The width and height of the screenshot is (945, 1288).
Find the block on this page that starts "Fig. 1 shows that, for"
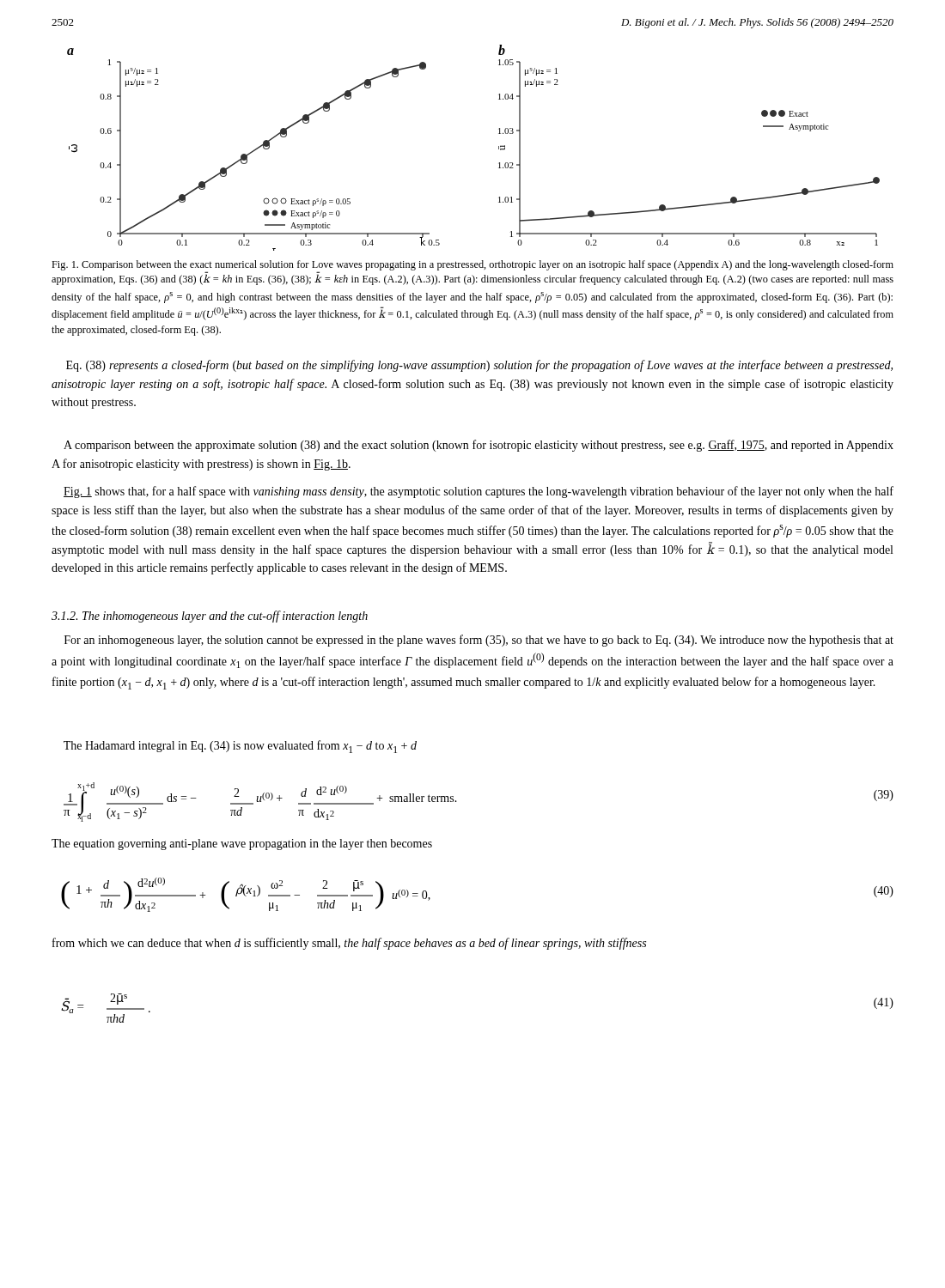coord(472,530)
